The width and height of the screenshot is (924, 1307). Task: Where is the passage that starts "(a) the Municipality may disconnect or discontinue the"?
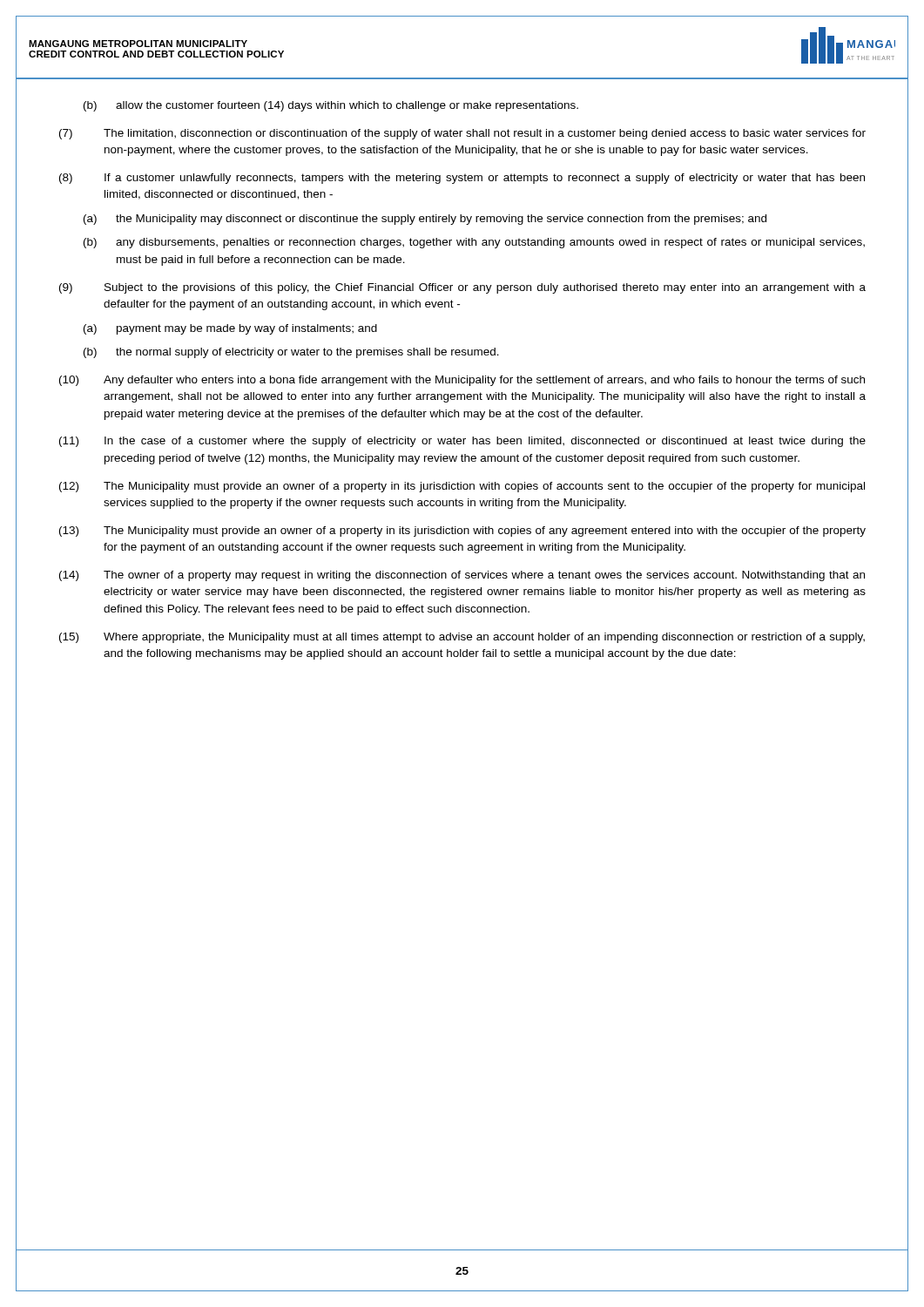click(x=474, y=218)
